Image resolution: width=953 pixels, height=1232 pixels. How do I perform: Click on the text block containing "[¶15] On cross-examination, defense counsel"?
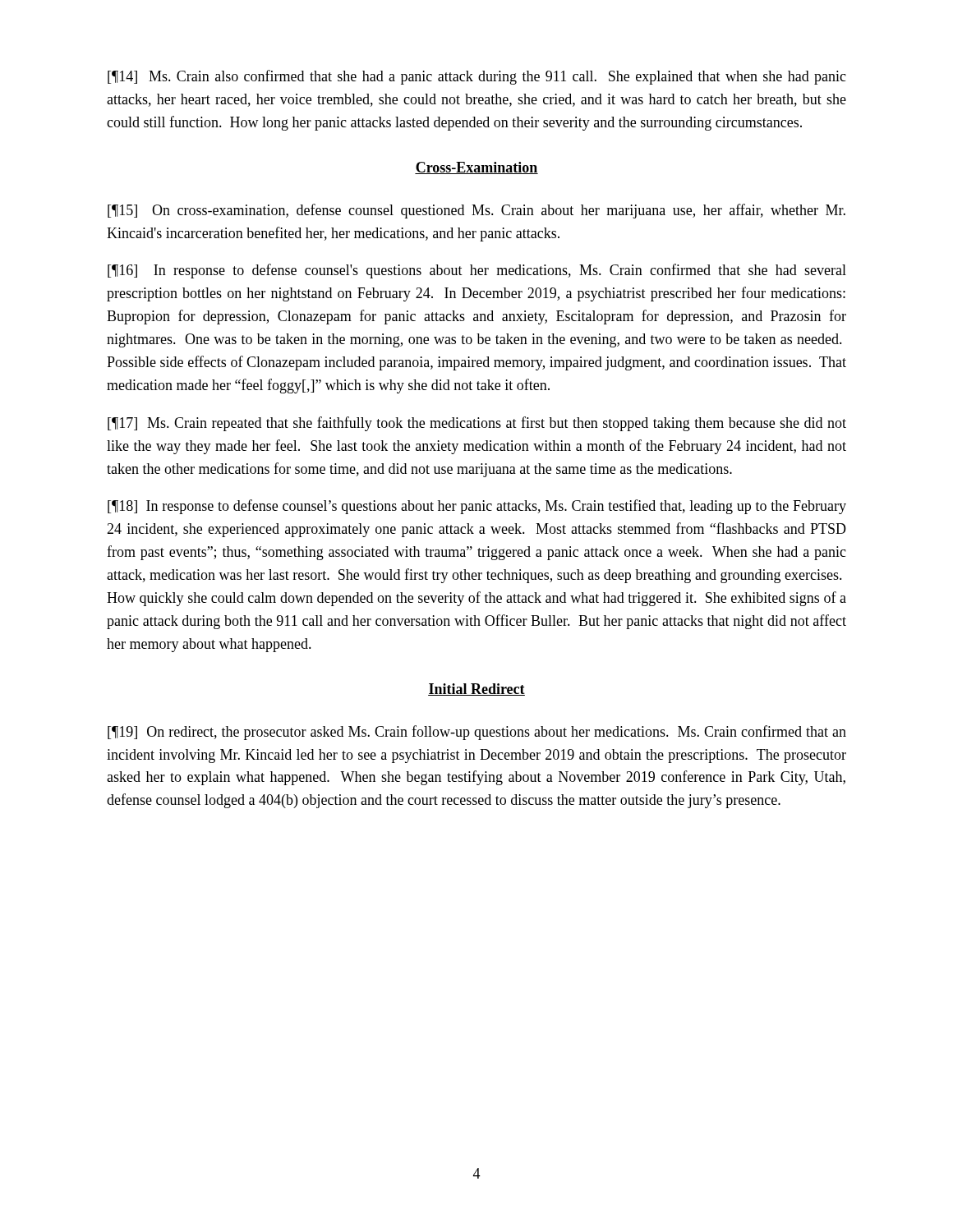476,221
